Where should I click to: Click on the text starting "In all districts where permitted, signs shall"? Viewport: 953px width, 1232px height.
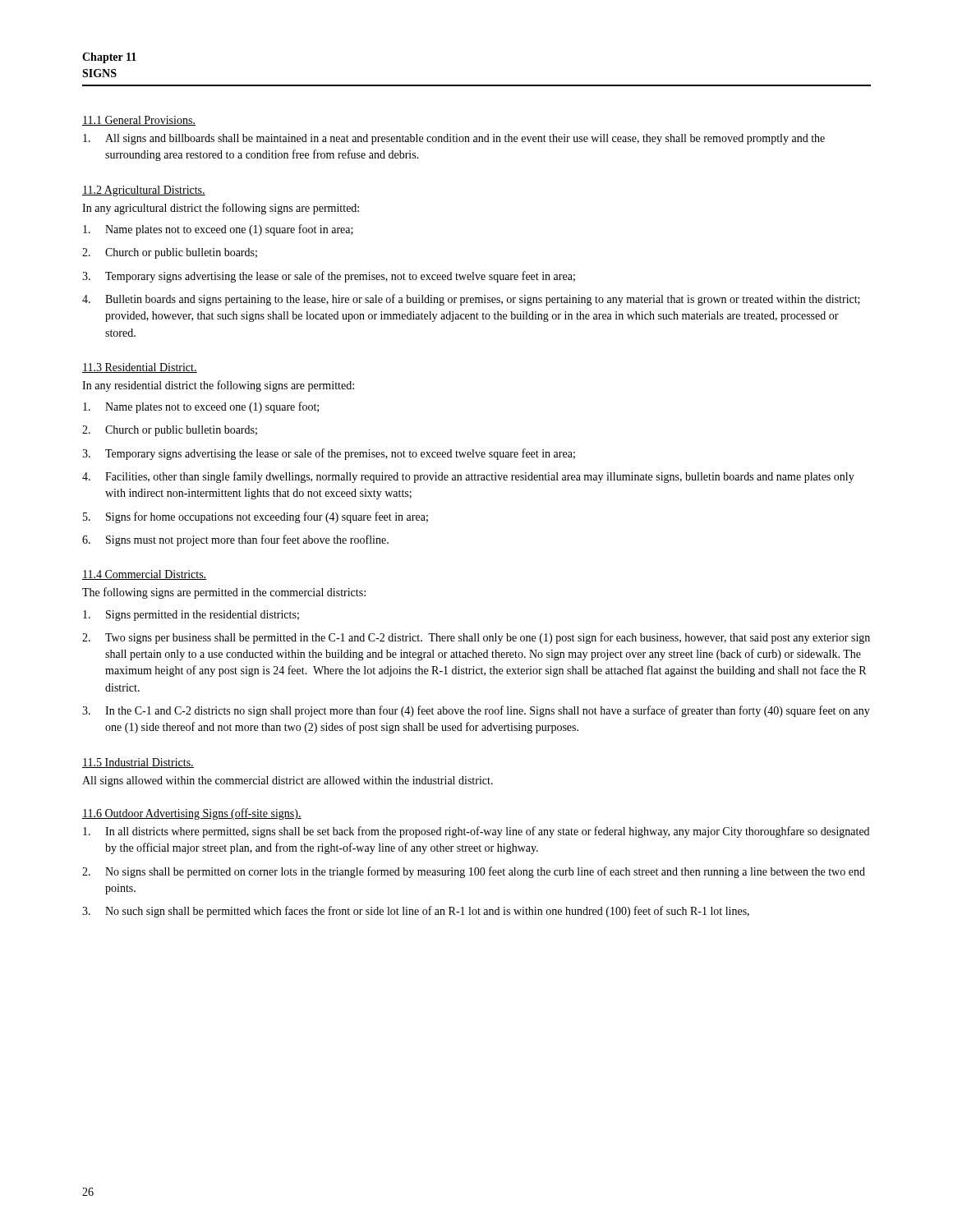[x=476, y=840]
